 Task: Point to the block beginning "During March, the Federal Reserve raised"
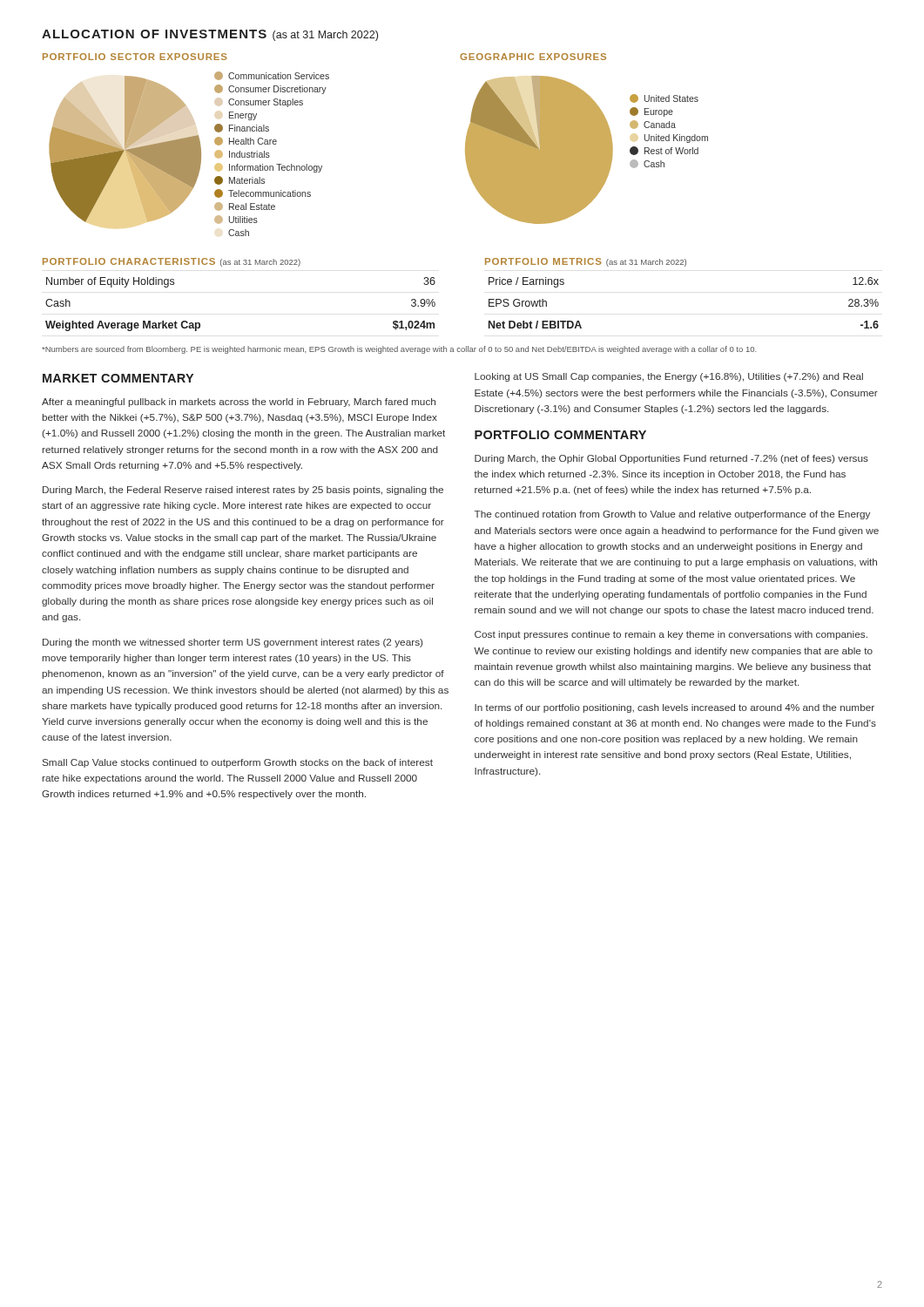click(x=243, y=554)
